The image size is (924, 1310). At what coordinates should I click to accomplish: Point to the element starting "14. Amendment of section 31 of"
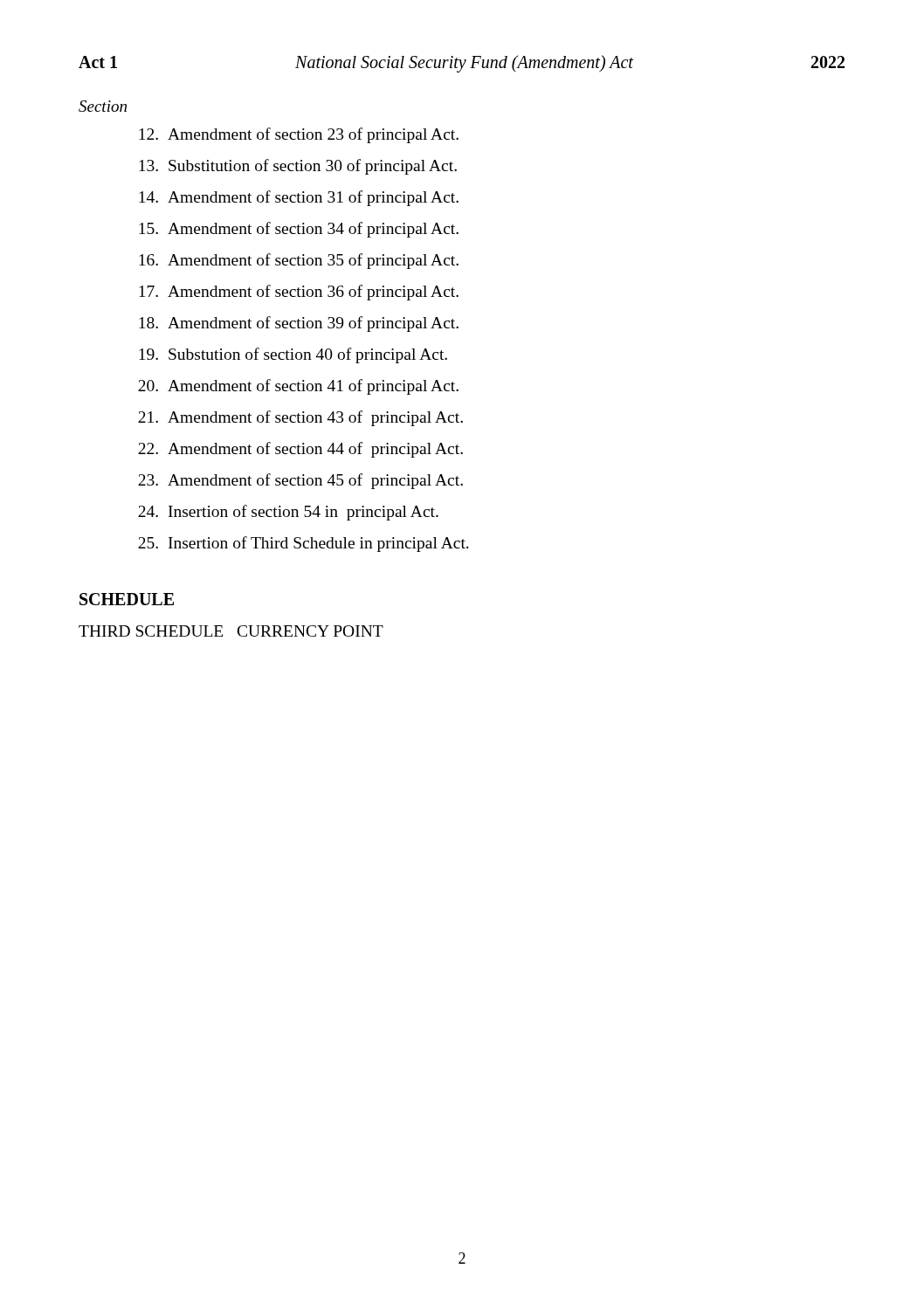click(299, 198)
